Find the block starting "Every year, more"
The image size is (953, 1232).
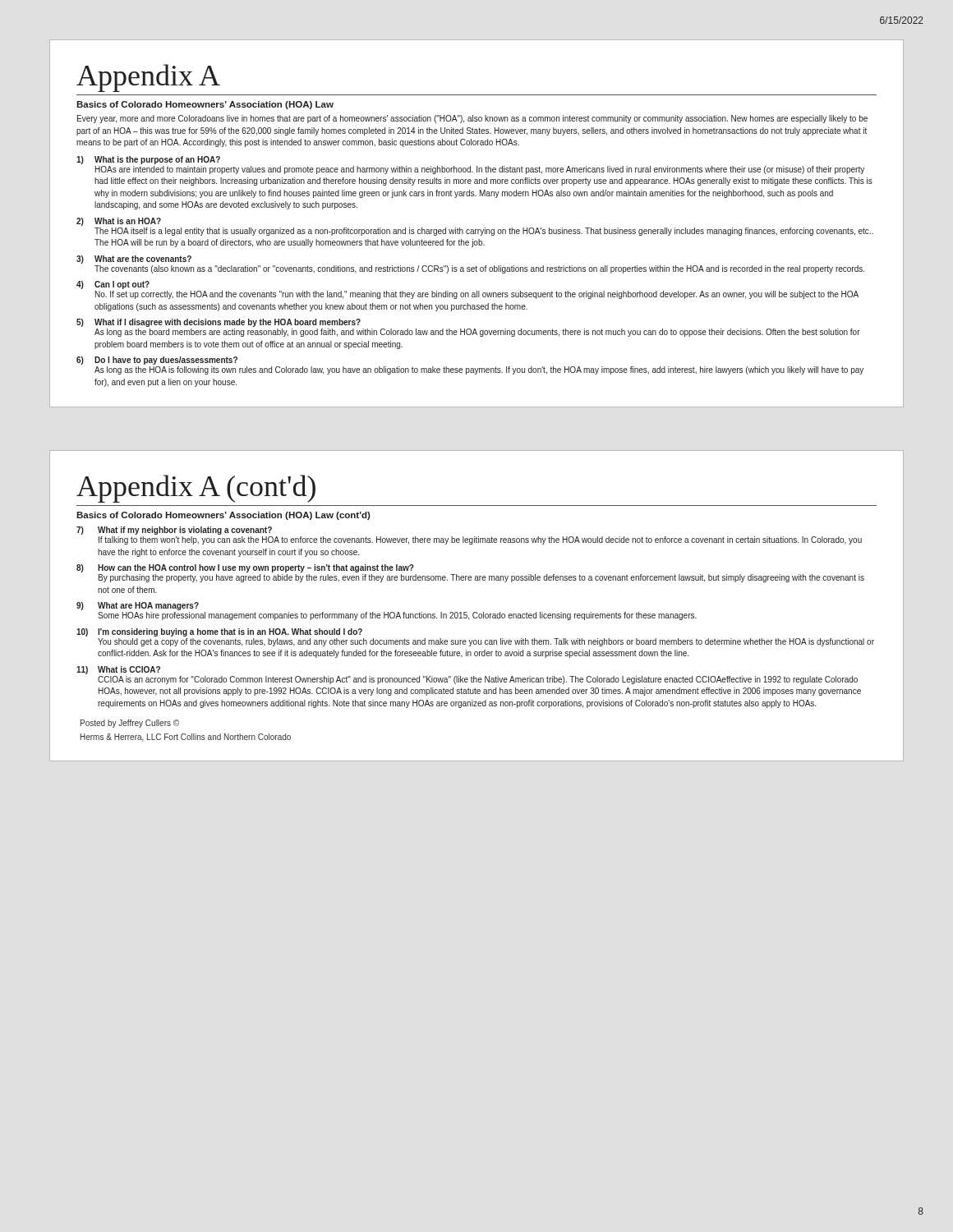click(x=472, y=131)
